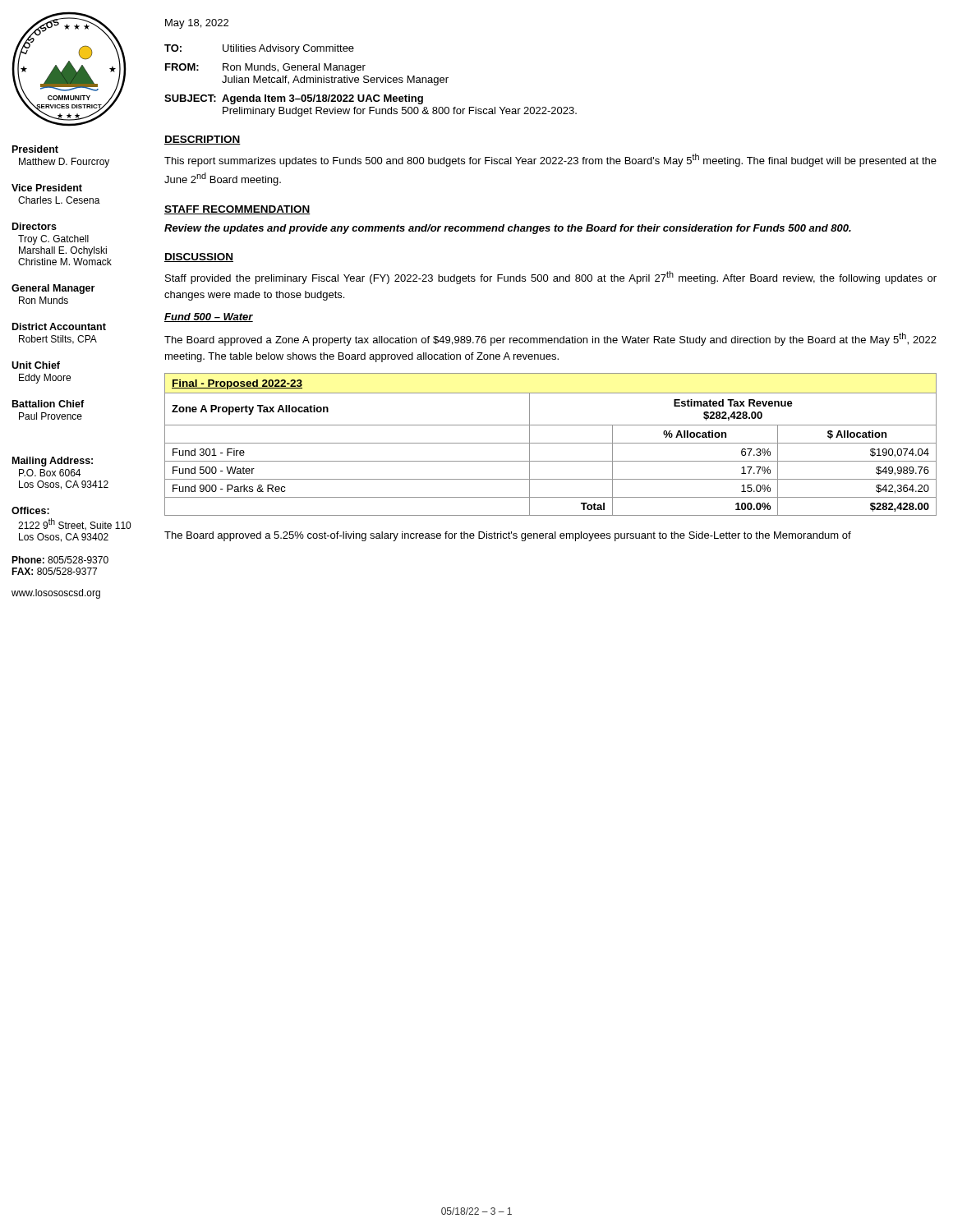Select the passage starting "Fund 500 – Water"
Viewport: 953px width, 1232px height.
(x=208, y=317)
